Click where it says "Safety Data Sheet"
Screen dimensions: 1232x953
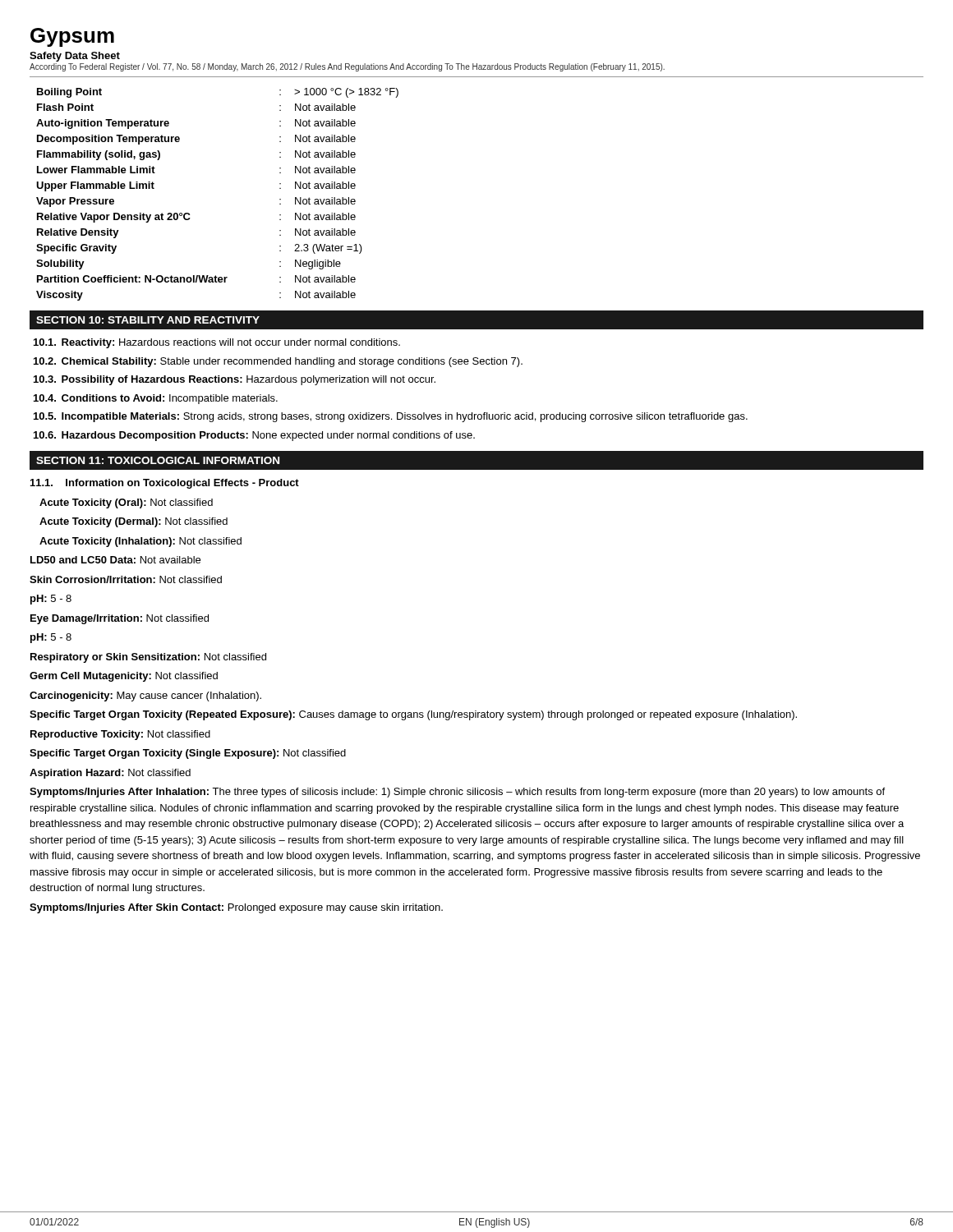coord(75,55)
